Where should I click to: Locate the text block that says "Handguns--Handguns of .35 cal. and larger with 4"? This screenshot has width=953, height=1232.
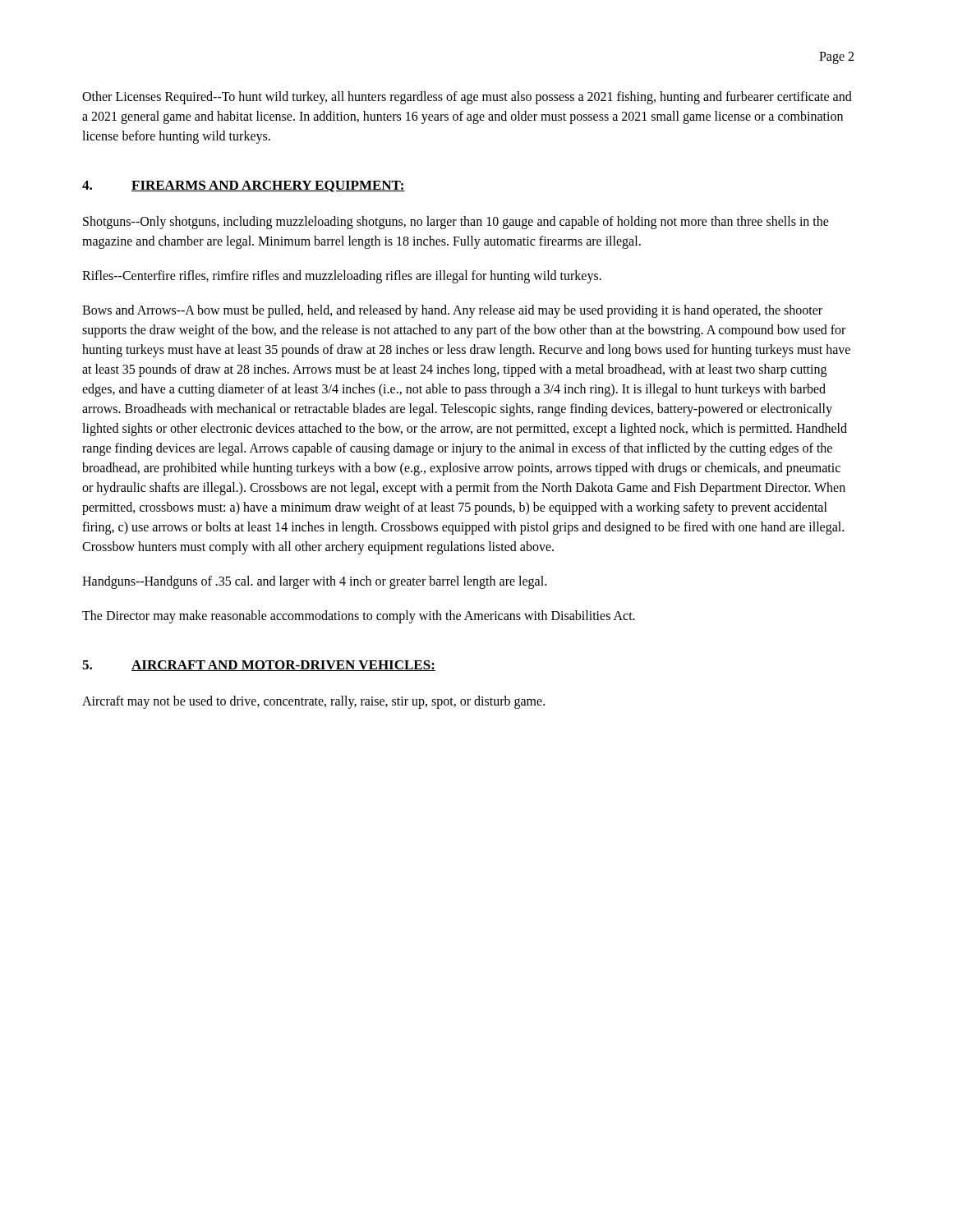tap(315, 581)
